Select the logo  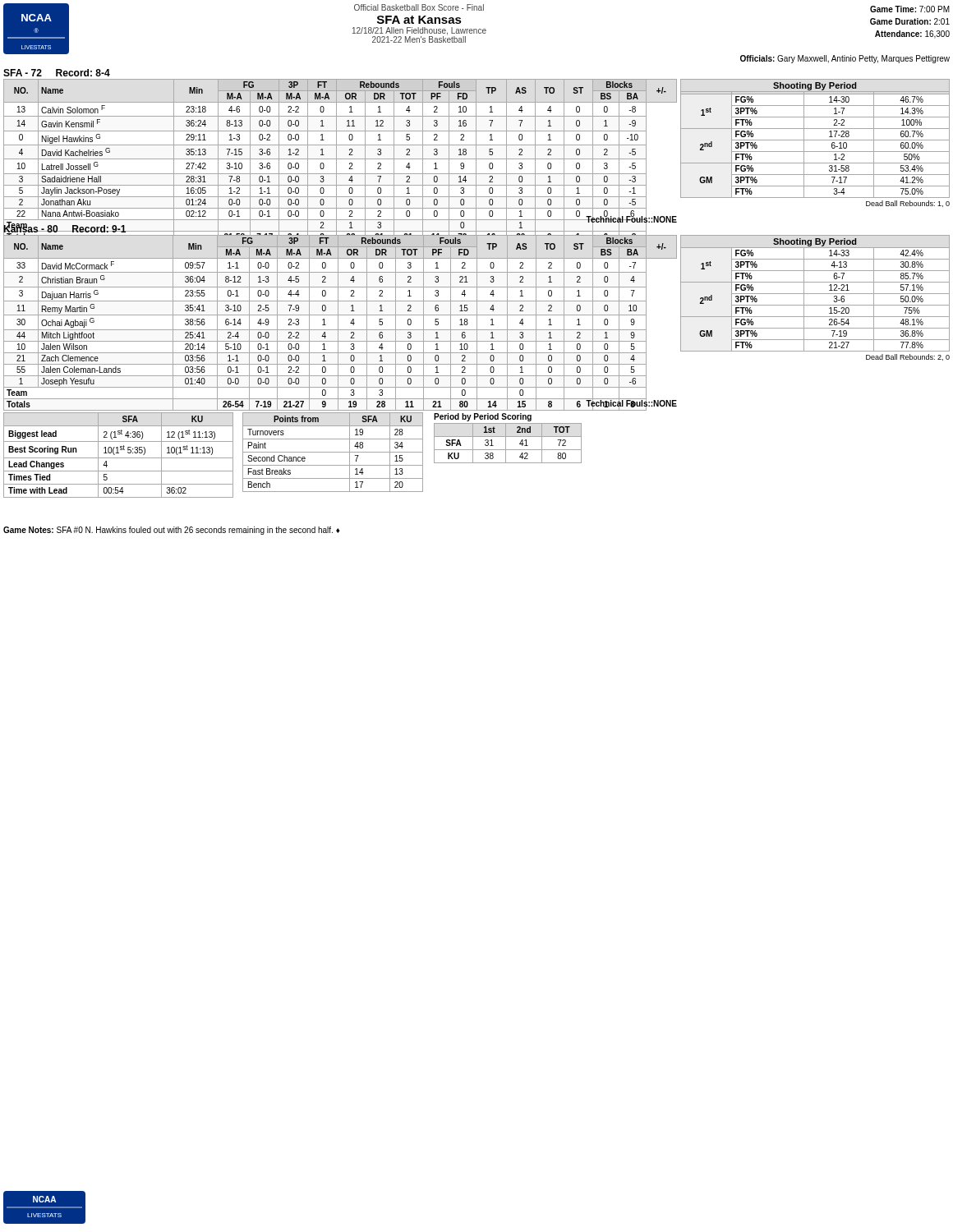coord(44,1207)
